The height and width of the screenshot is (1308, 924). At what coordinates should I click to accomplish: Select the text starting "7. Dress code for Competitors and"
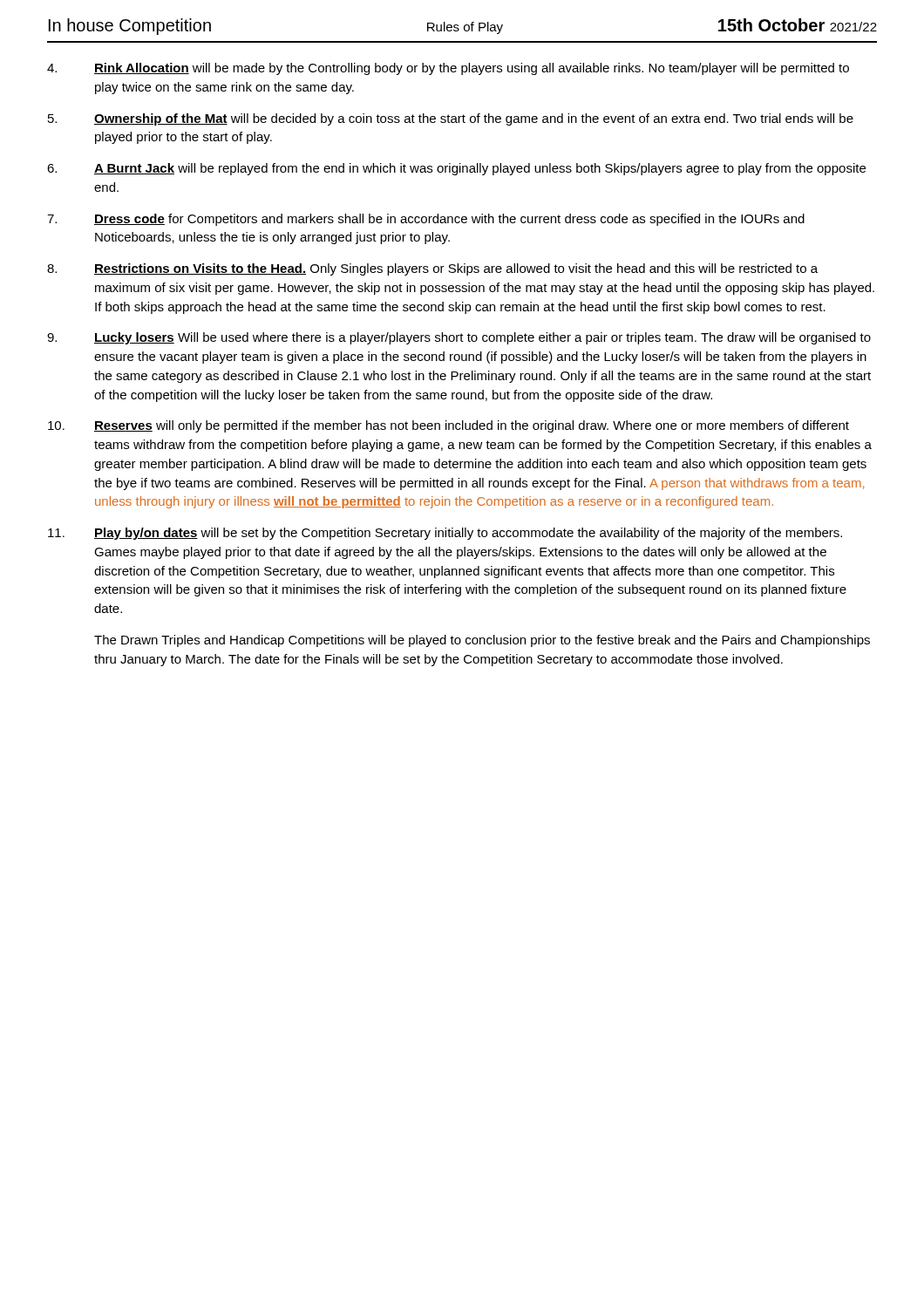click(462, 228)
